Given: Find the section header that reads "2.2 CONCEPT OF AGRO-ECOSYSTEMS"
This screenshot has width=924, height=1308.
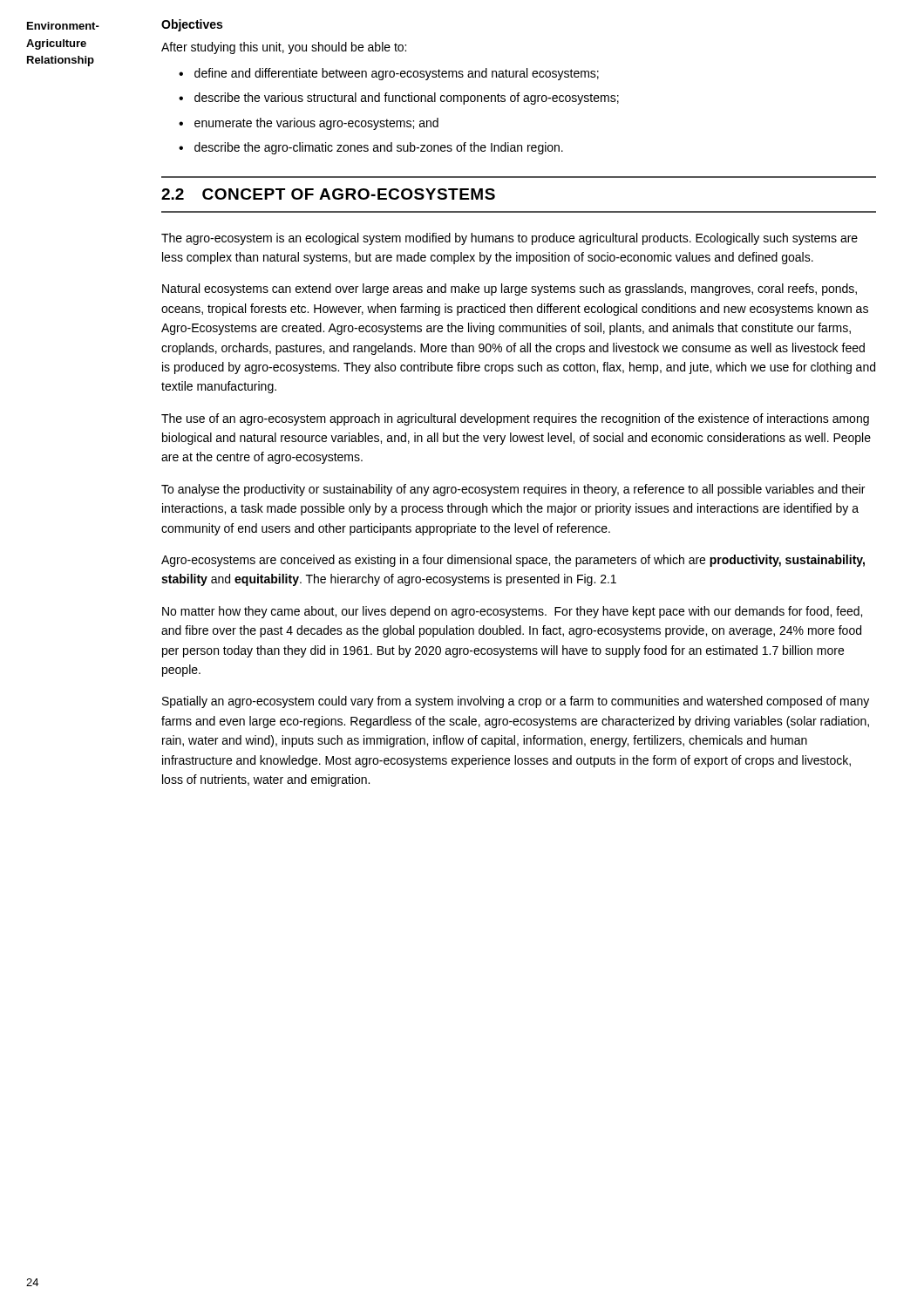Looking at the screenshot, I should [x=329, y=194].
